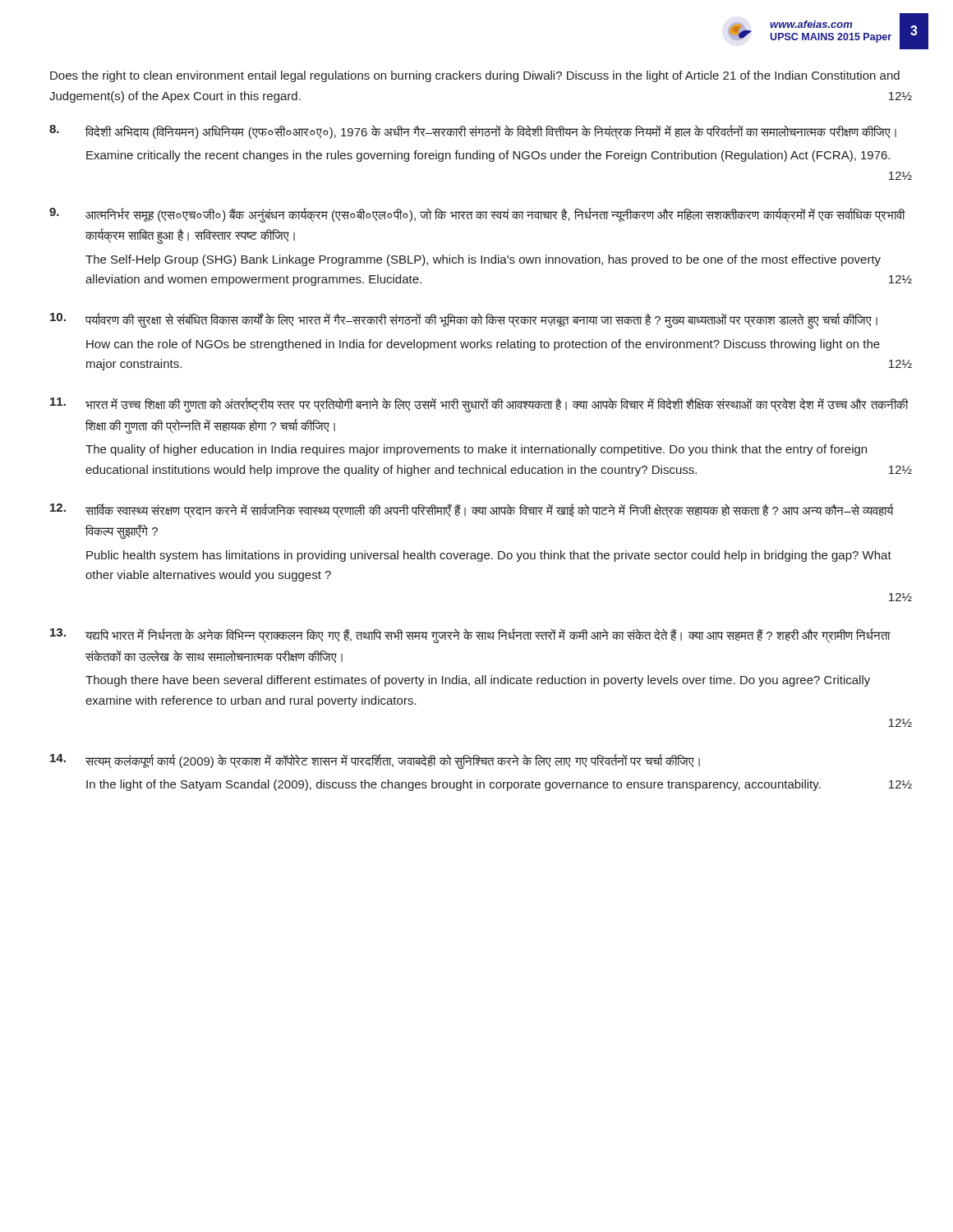Find the text block starting "12. सार्विक स्वास्थ्य"

pos(481,553)
